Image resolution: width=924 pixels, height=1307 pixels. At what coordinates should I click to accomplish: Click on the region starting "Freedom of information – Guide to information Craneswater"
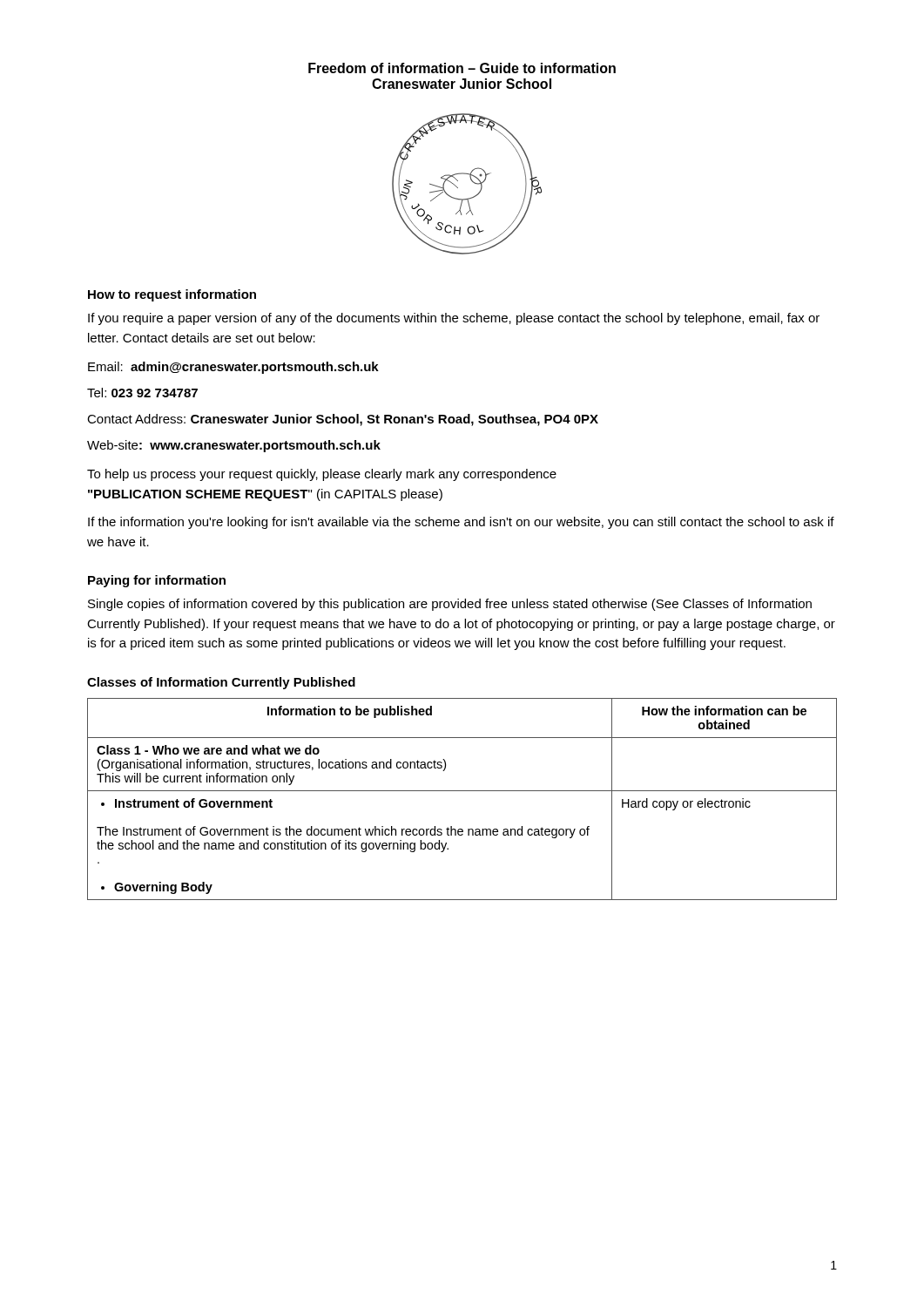[462, 77]
